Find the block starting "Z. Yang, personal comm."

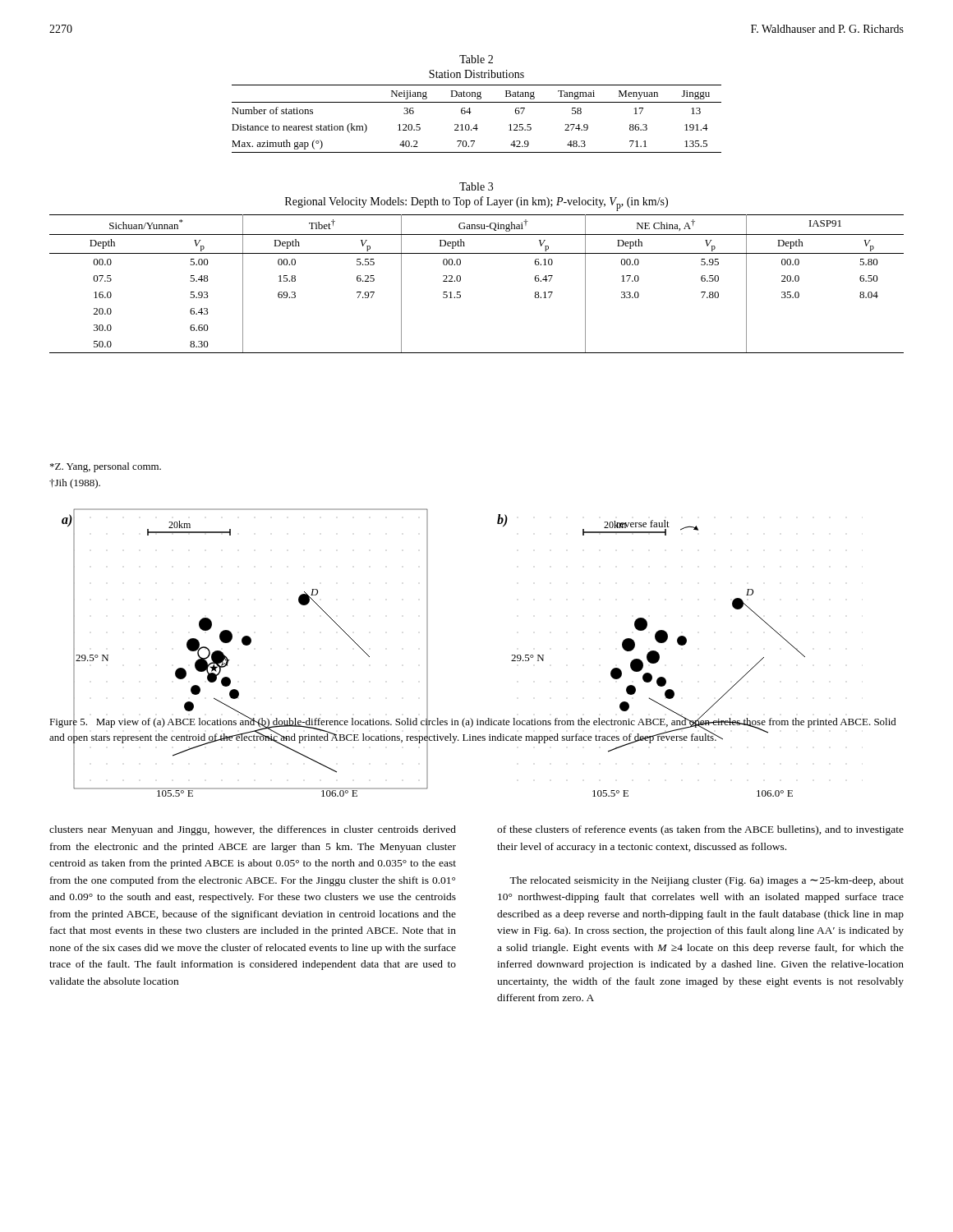[105, 466]
